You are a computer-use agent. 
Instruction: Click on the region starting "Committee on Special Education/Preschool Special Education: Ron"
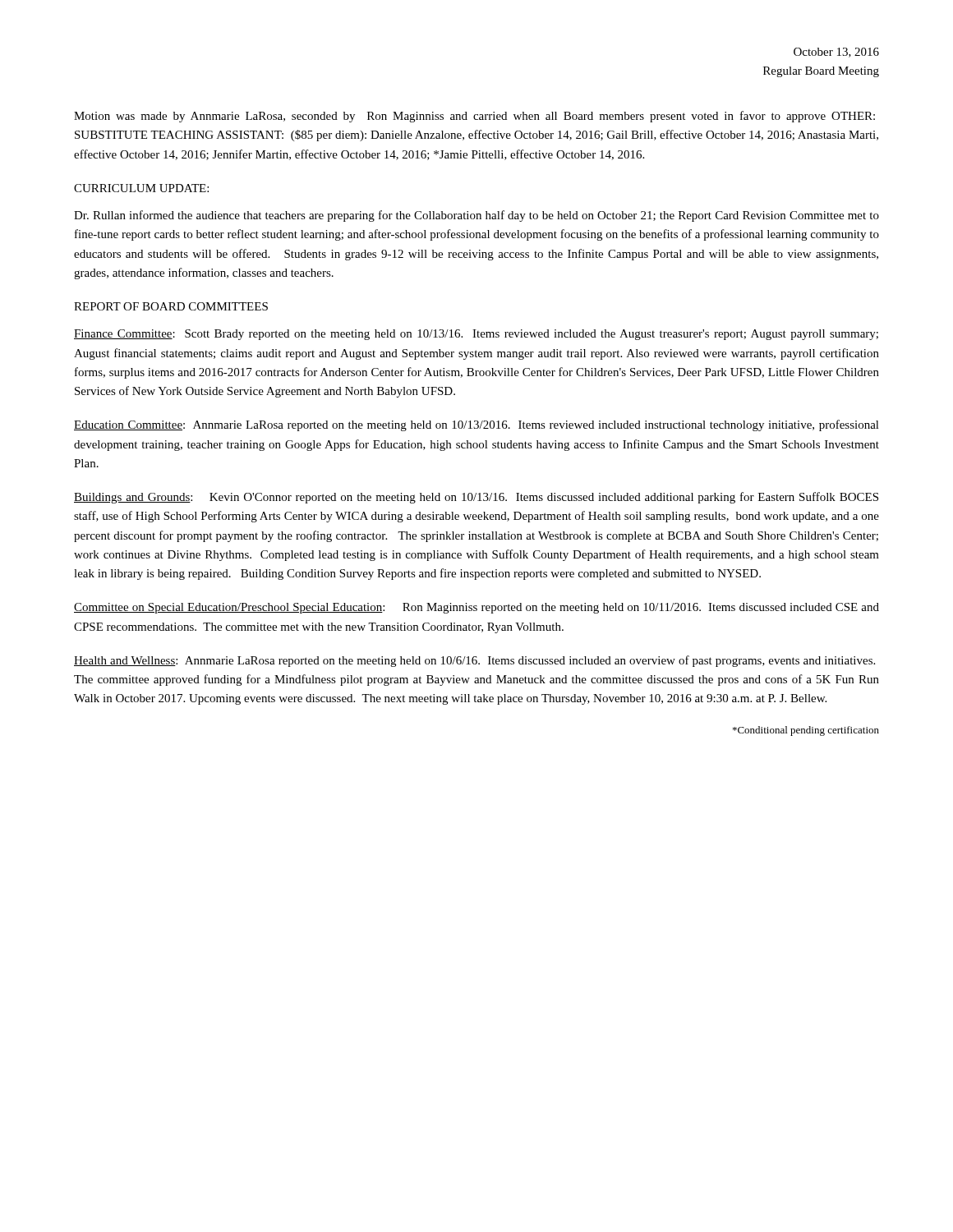click(476, 617)
